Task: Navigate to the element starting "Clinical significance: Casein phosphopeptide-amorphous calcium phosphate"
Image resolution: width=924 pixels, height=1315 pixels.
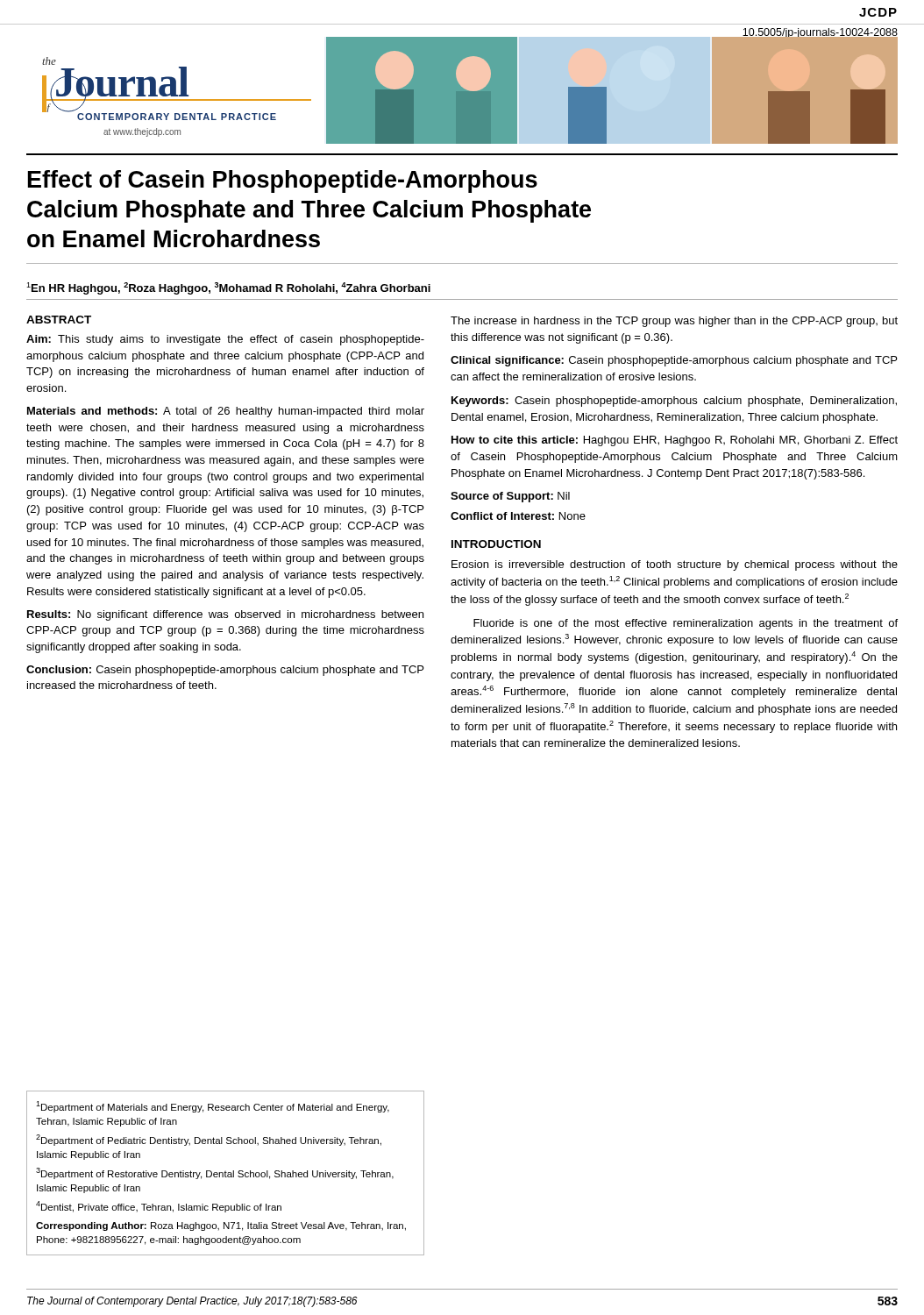Action: click(674, 368)
